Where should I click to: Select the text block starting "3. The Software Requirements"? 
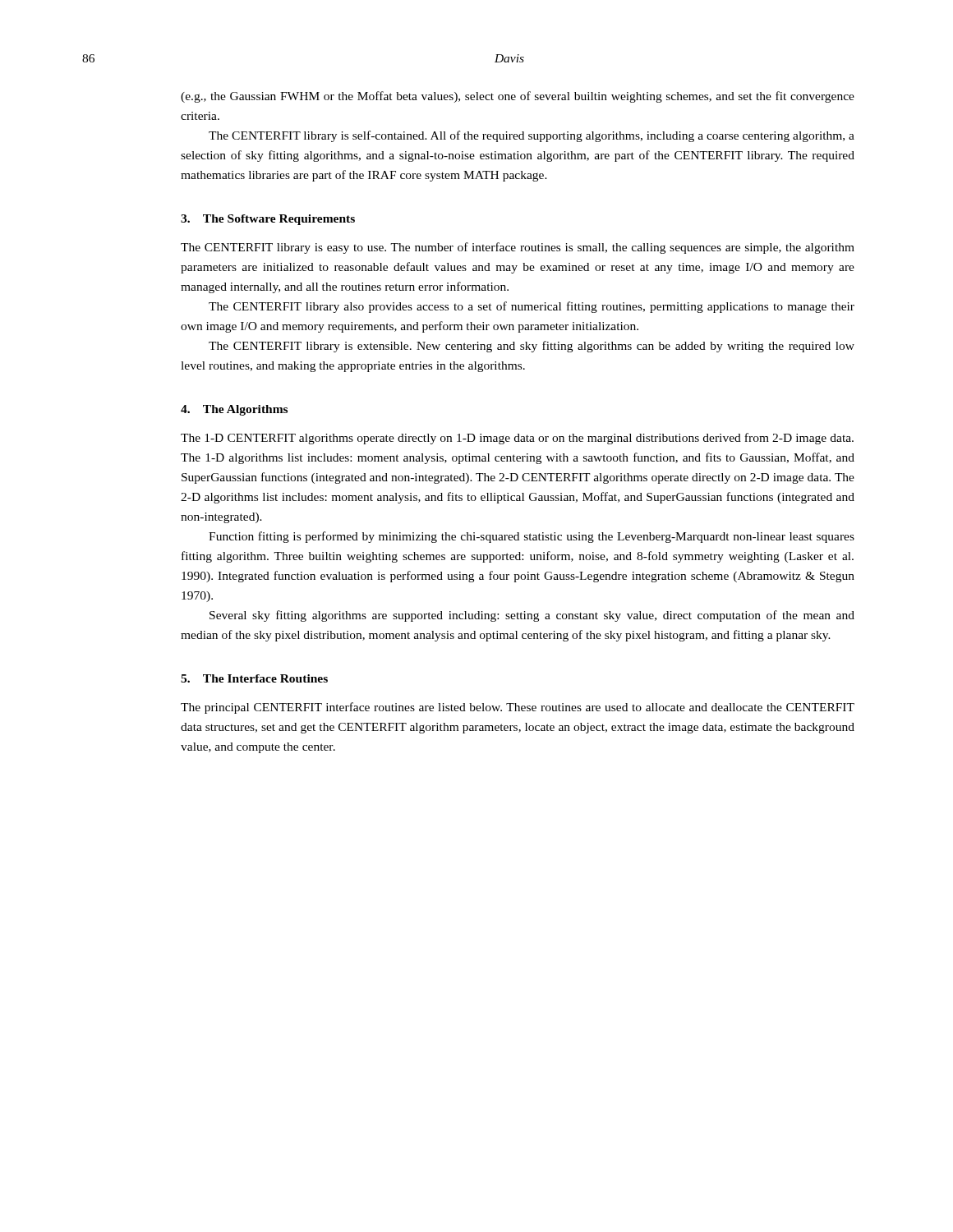[x=268, y=218]
